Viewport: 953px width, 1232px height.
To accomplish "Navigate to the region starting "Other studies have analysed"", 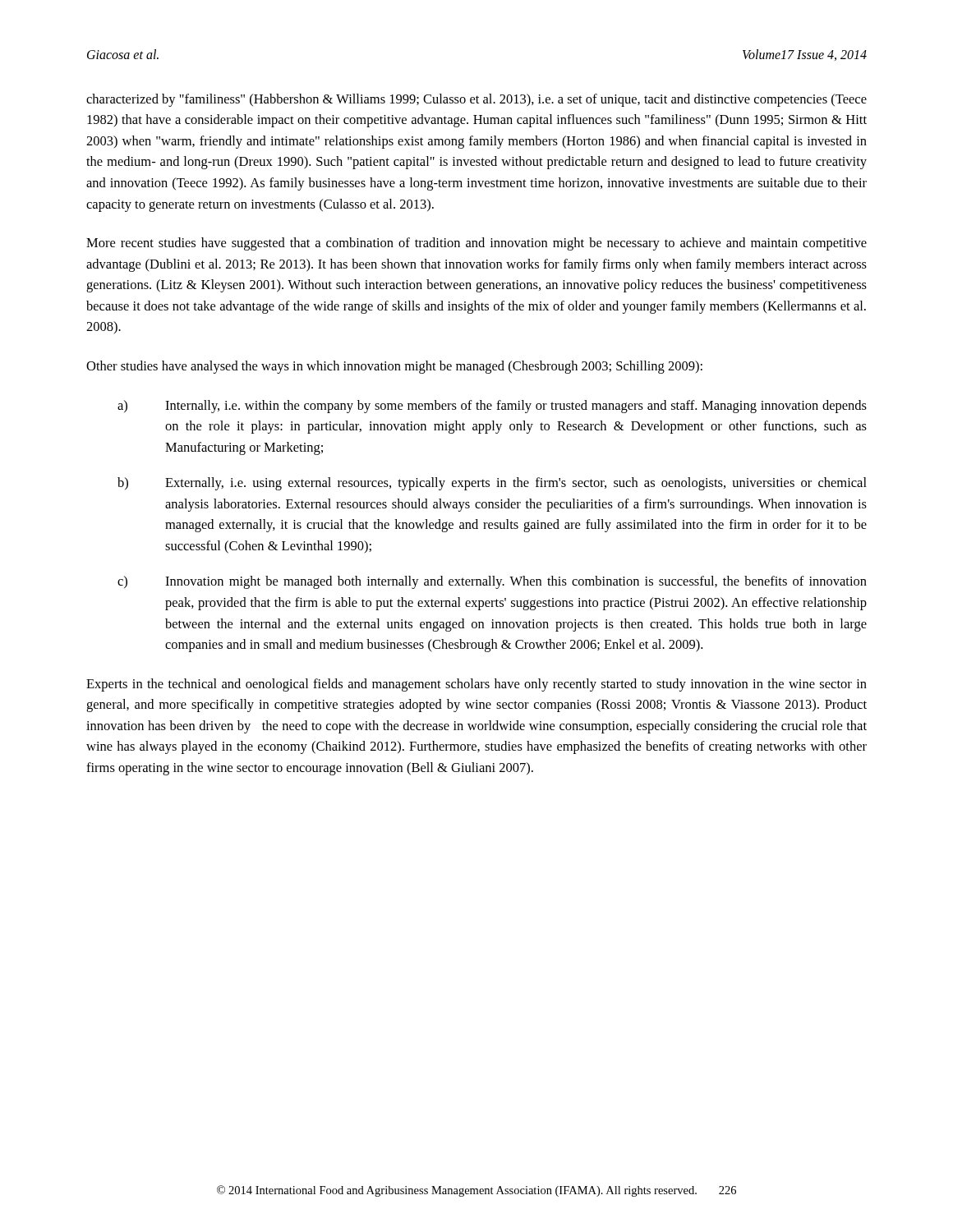I will tap(395, 366).
